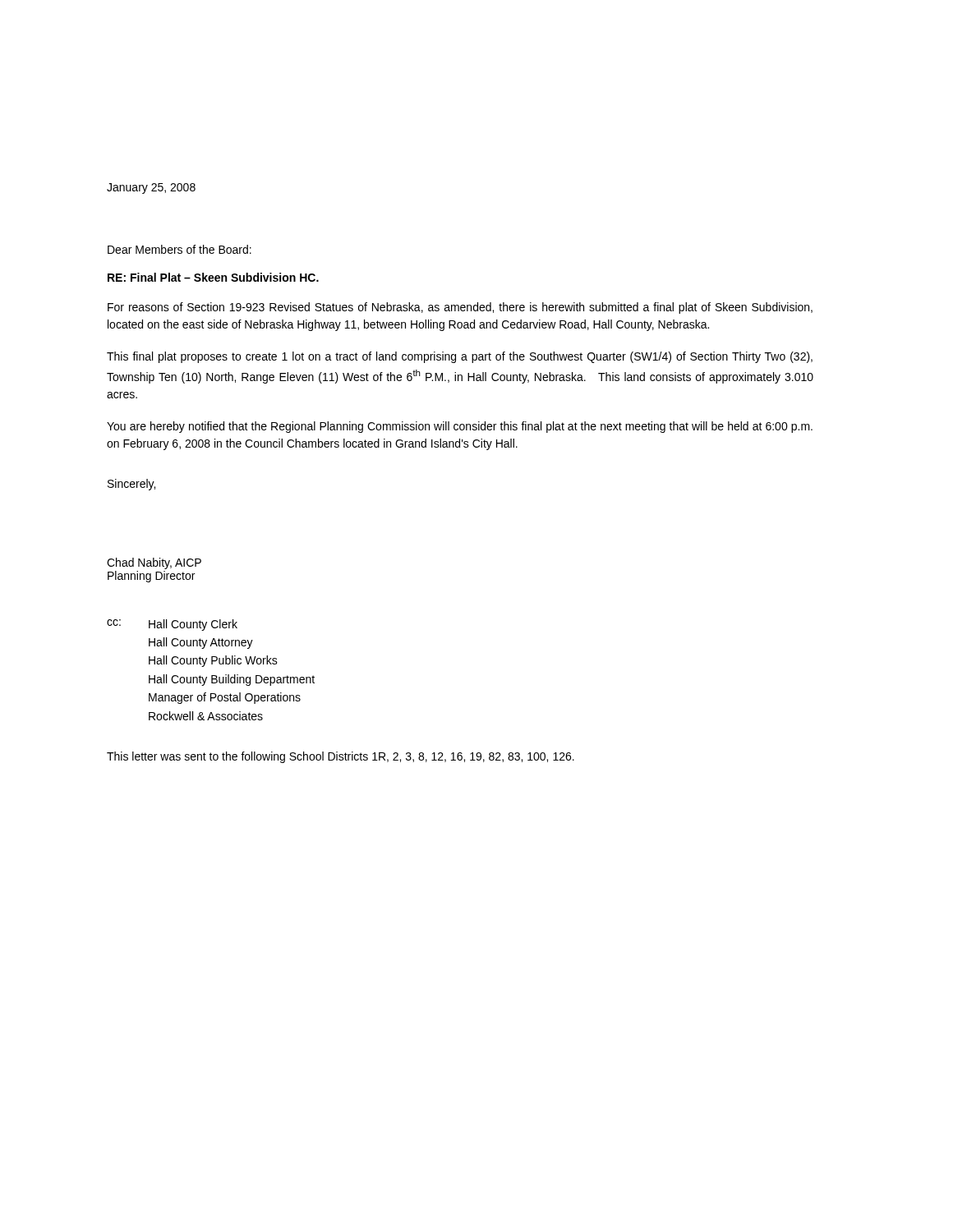Locate the block of text that opens with "This letter was sent to the"
The width and height of the screenshot is (953, 1232).
[341, 756]
